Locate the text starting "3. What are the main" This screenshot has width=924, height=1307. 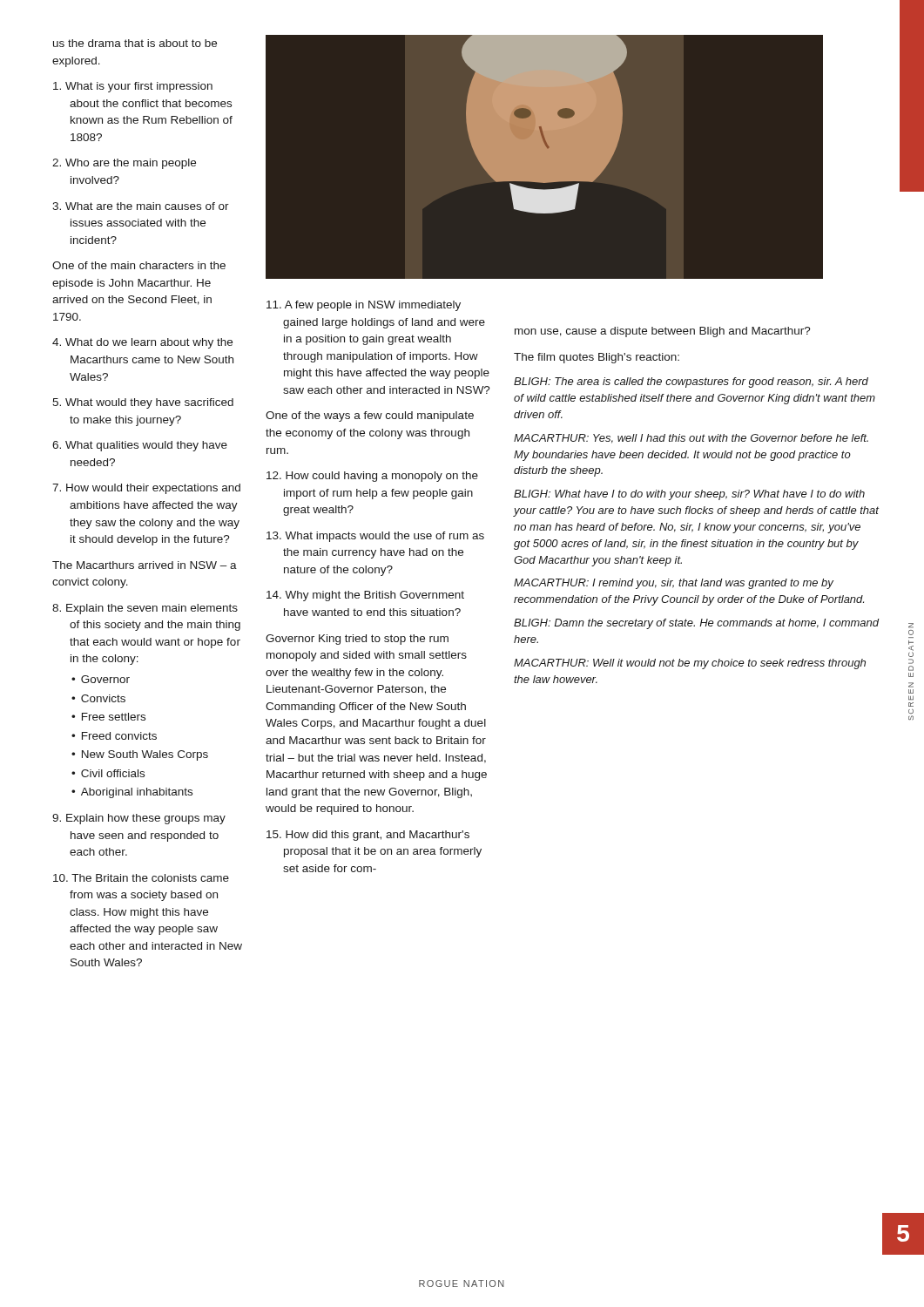click(148, 223)
